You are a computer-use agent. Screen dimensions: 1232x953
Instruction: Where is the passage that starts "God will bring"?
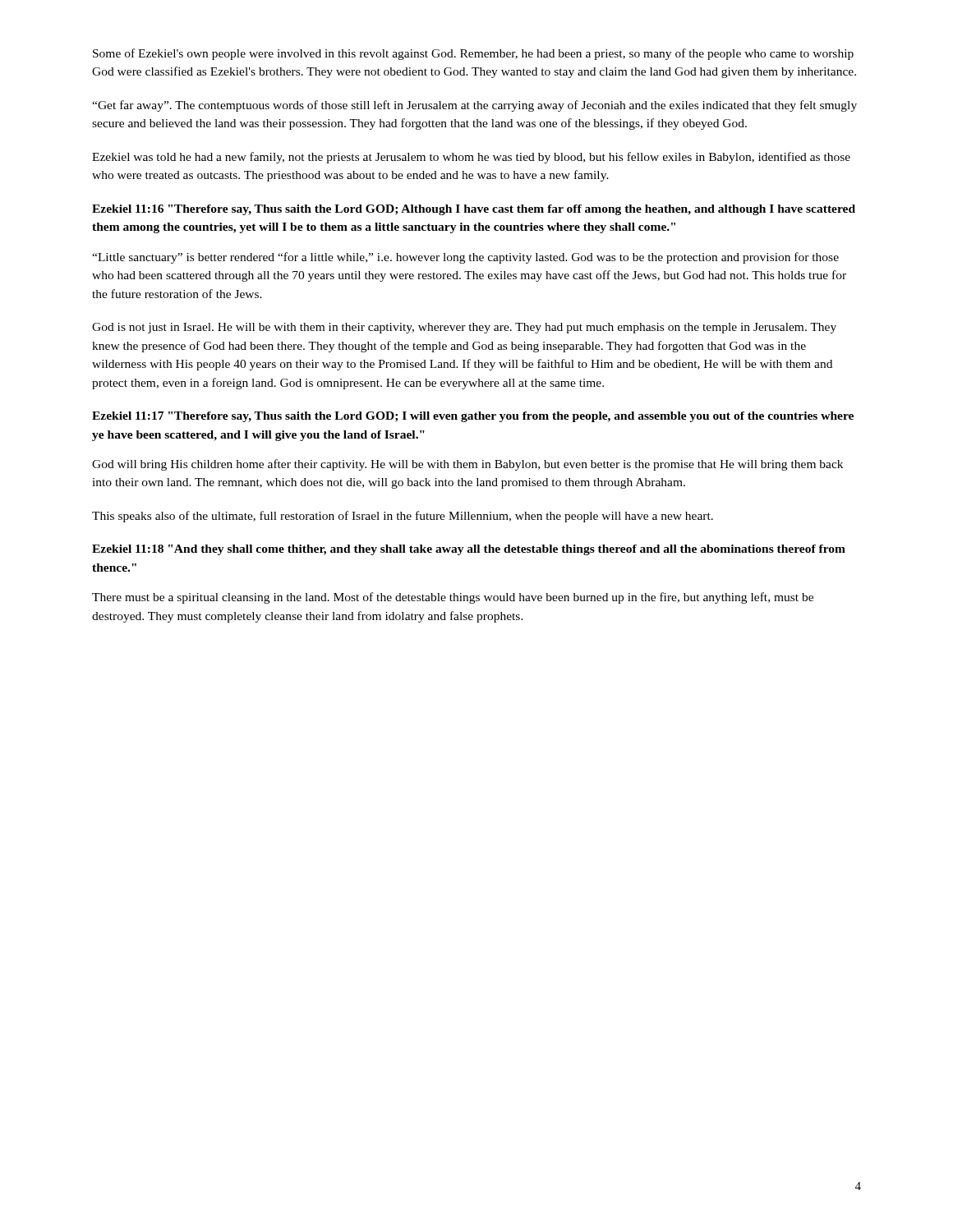coord(468,473)
